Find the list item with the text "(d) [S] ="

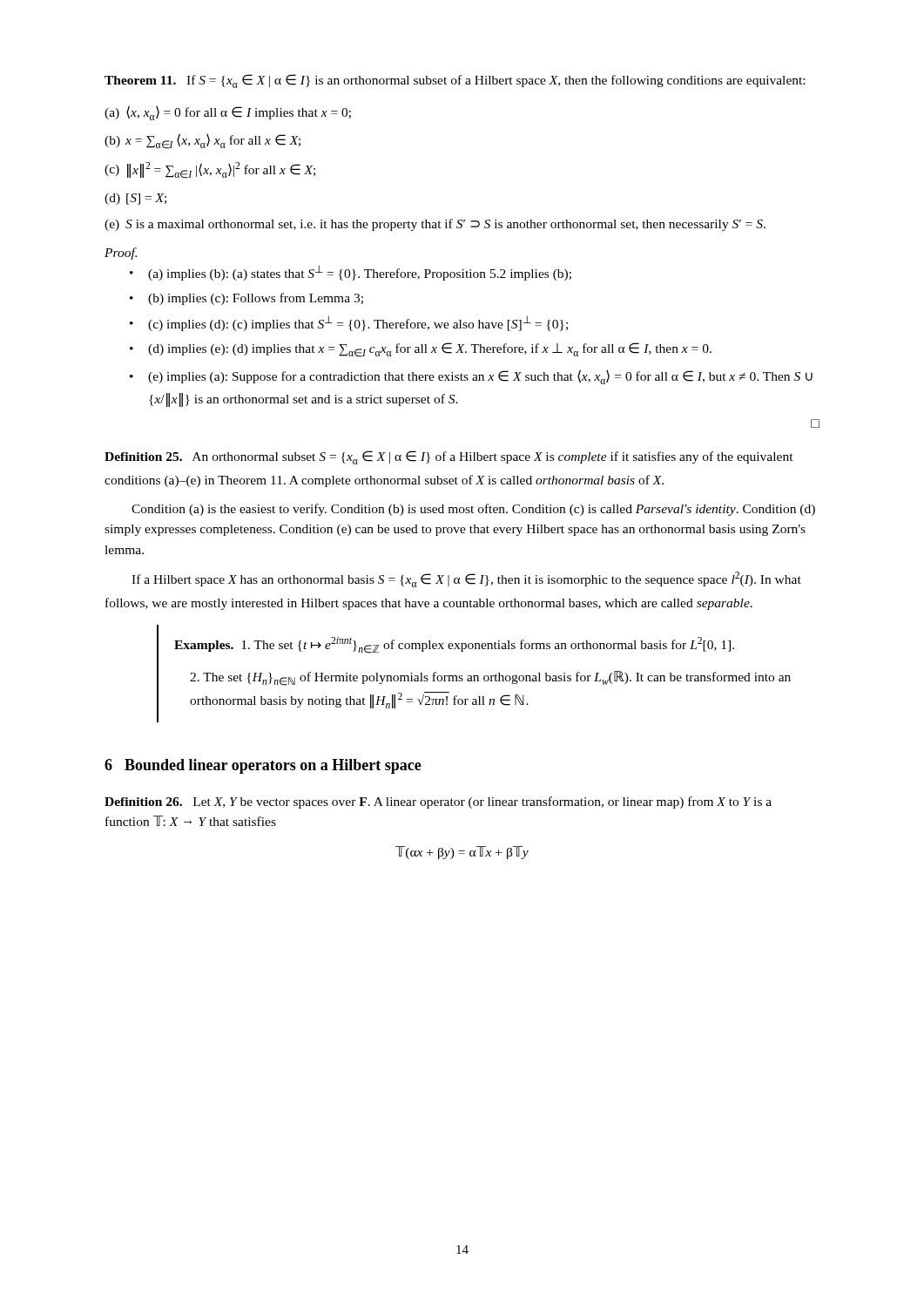[x=135, y=199]
